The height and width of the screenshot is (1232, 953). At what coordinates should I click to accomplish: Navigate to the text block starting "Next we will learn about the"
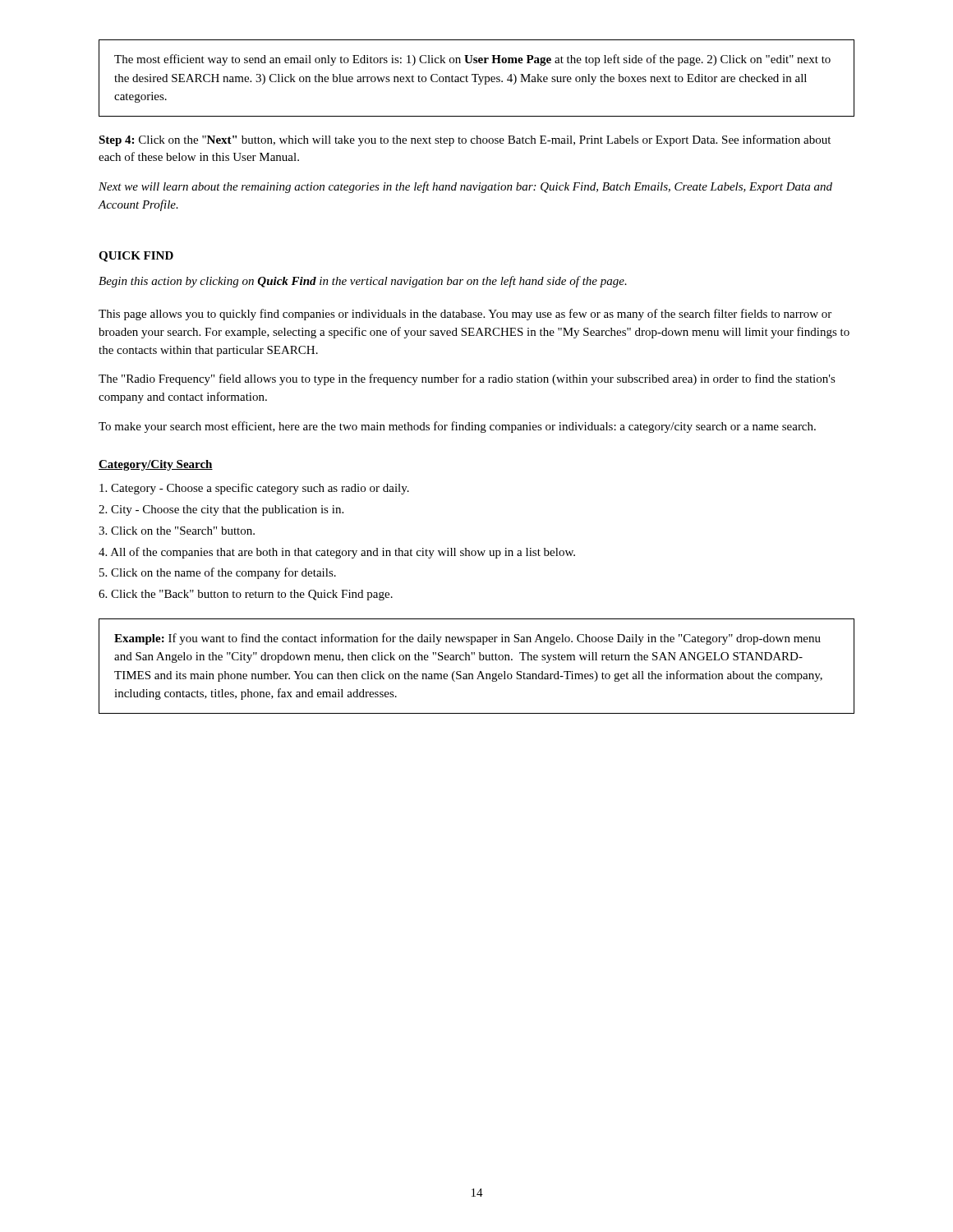click(465, 195)
